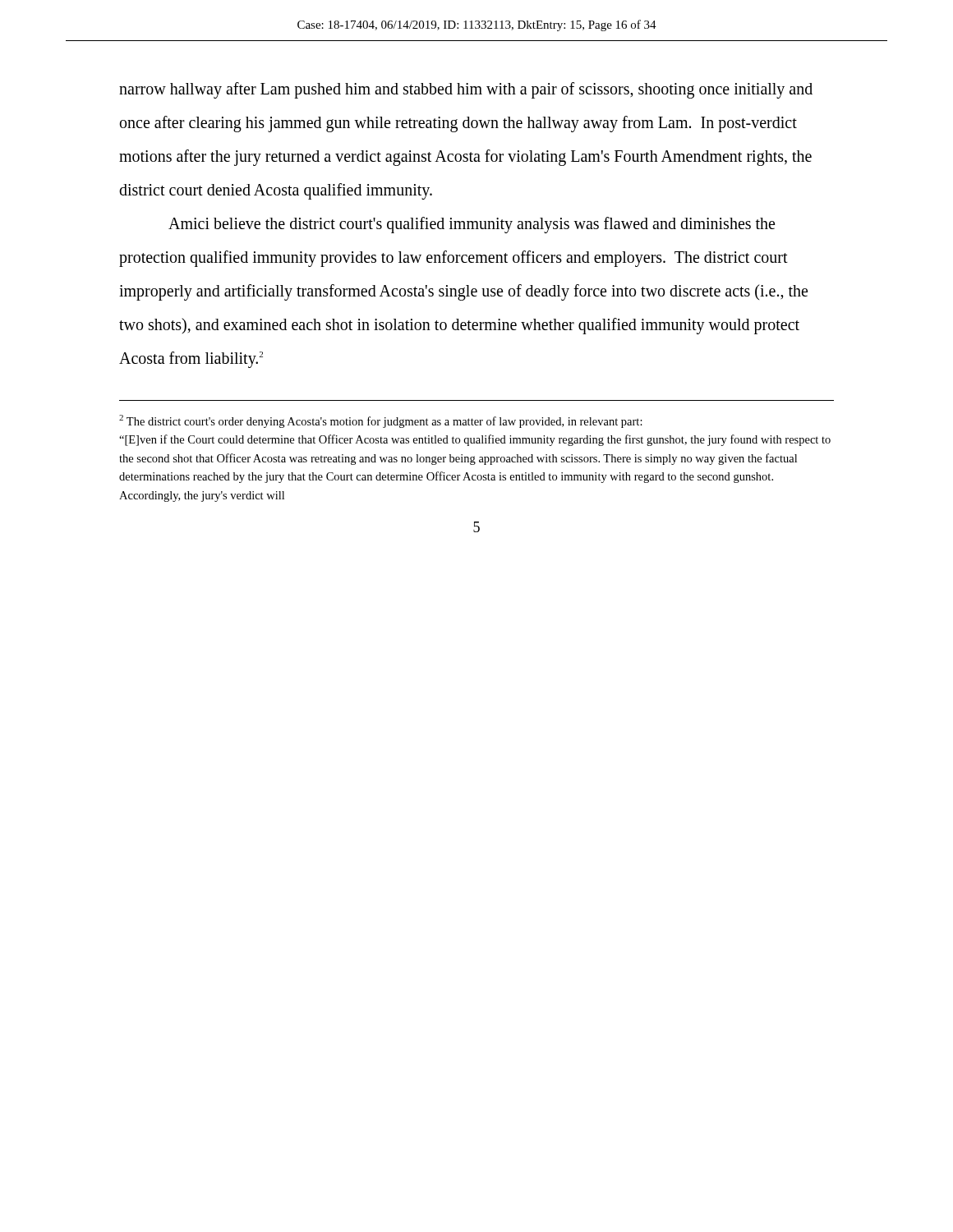Find the block starting "Amici believe the district court's qualified immunity analysis"
The height and width of the screenshot is (1232, 953).
[464, 291]
